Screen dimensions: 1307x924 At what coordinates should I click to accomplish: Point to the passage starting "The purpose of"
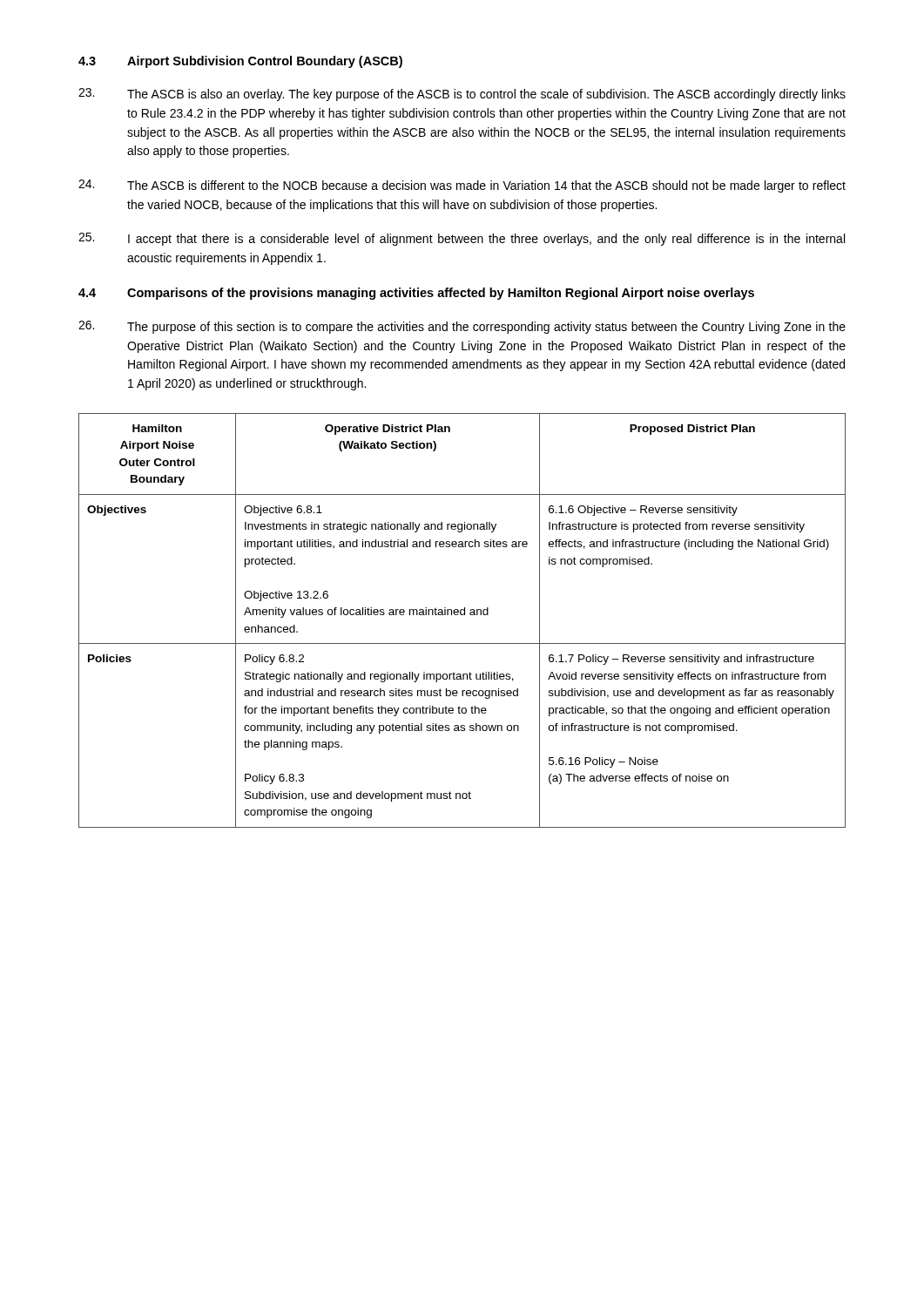pos(462,356)
